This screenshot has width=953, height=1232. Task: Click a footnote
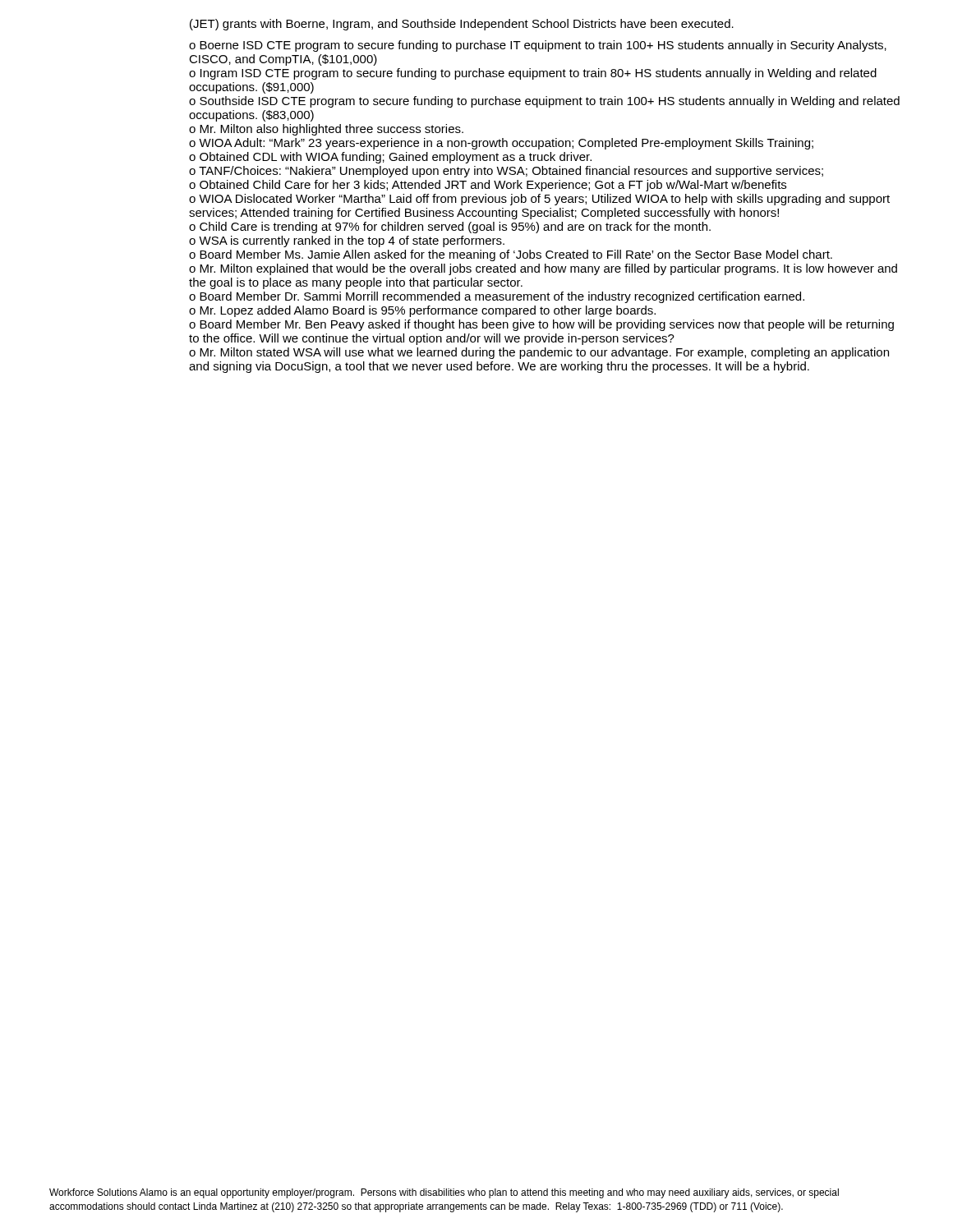(x=444, y=1200)
